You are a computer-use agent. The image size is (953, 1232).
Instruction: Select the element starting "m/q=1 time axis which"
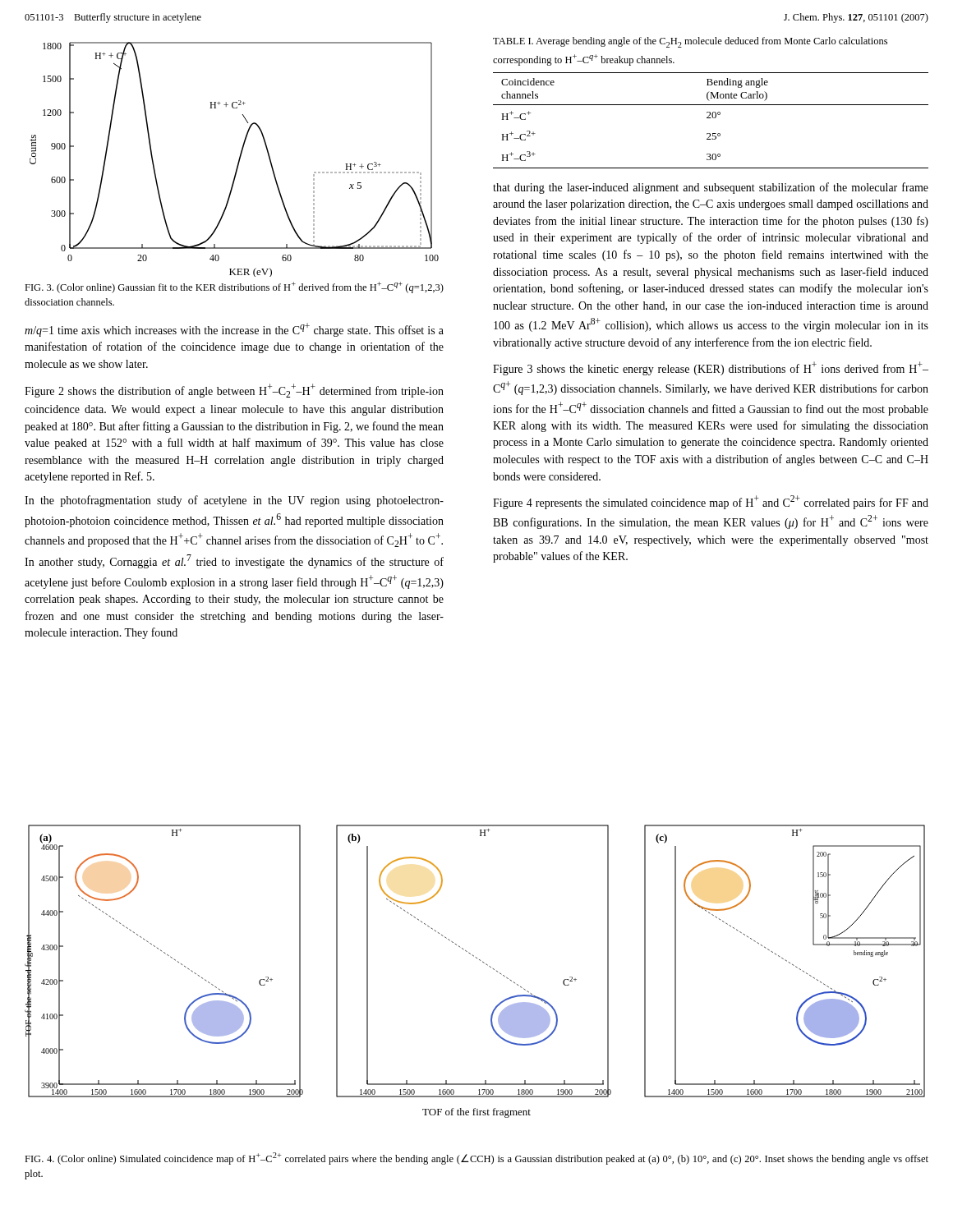point(234,346)
